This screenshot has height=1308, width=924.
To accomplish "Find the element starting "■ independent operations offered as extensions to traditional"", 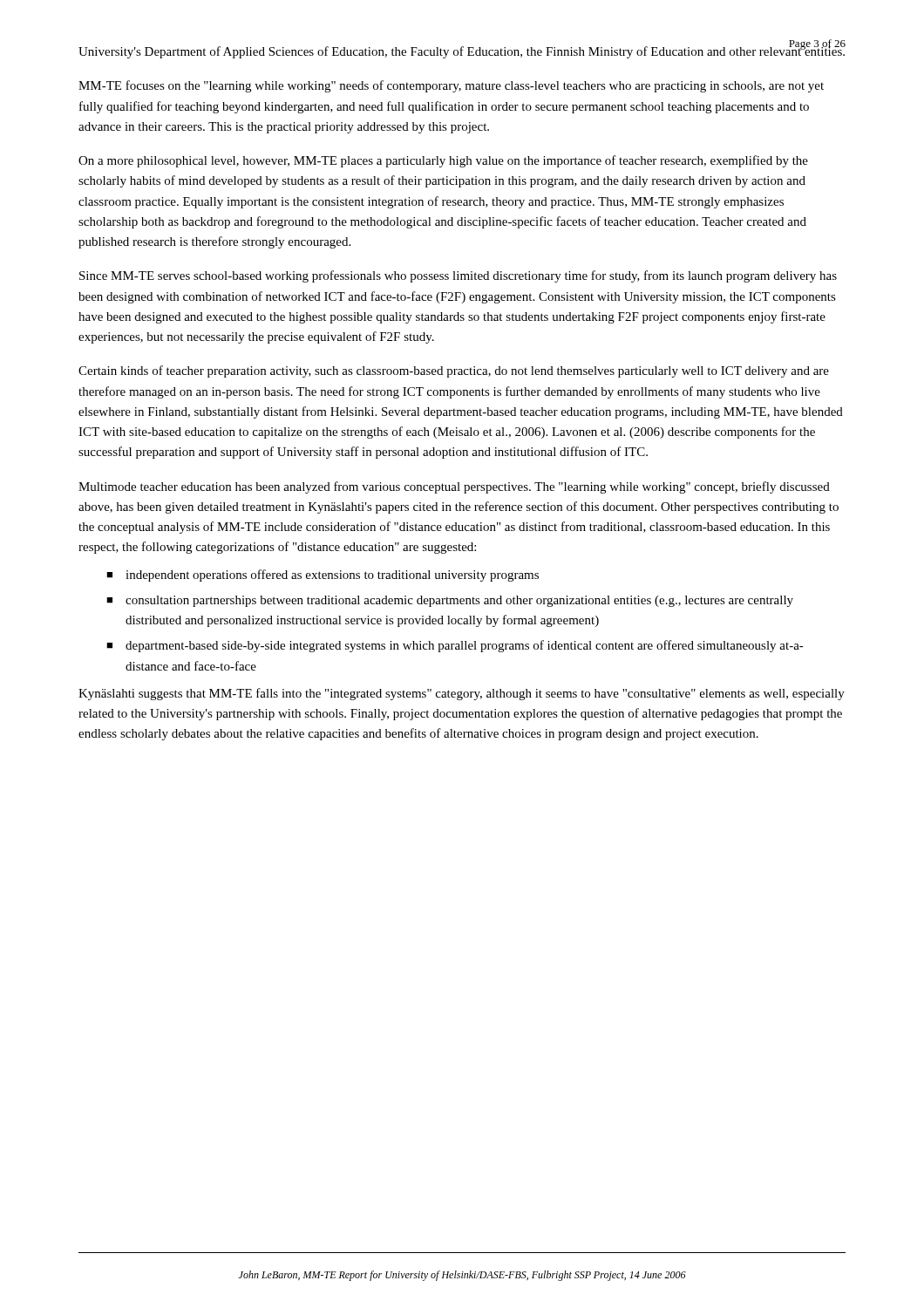I will click(x=476, y=575).
